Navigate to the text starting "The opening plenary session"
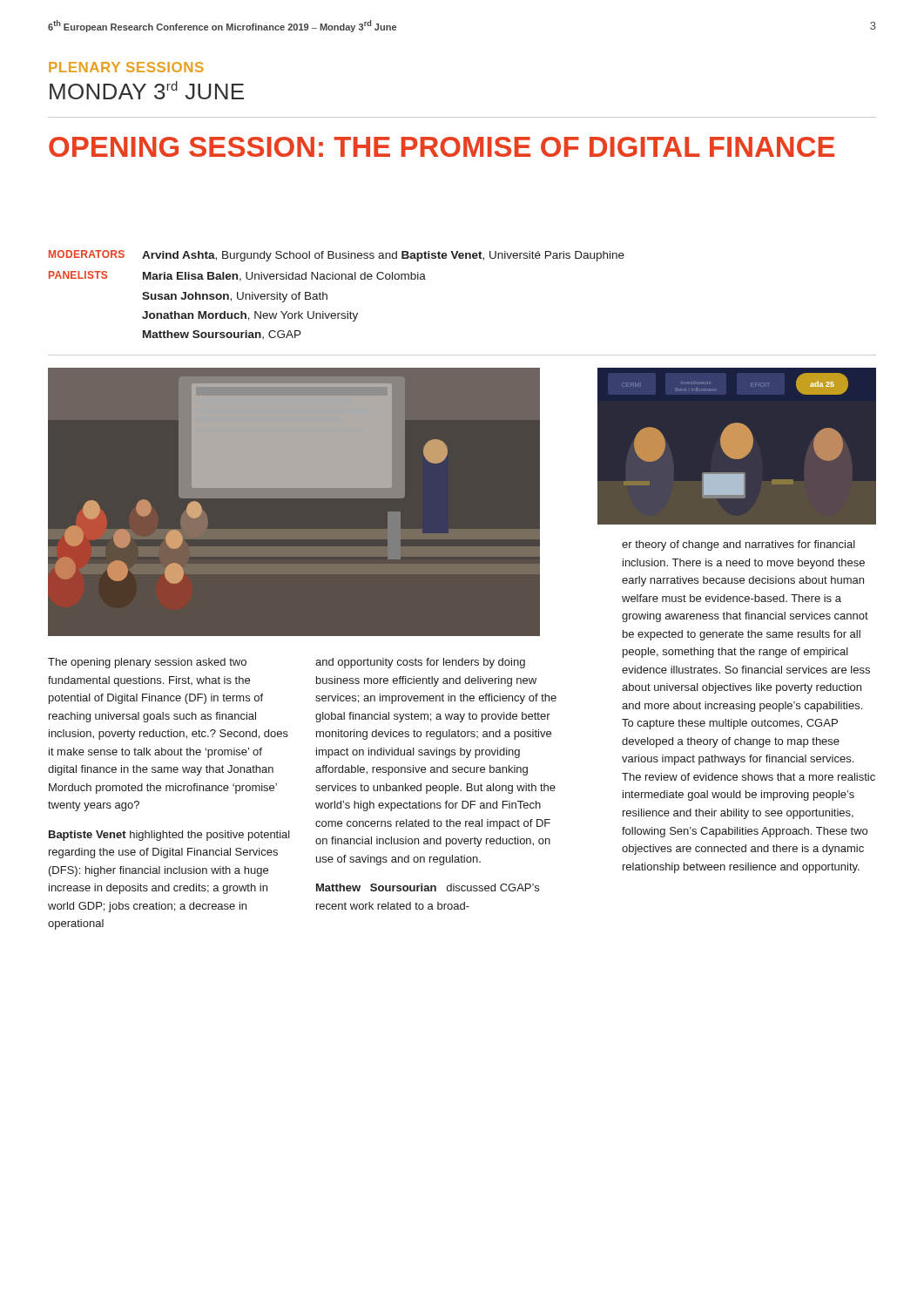The width and height of the screenshot is (924, 1307). coord(171,793)
